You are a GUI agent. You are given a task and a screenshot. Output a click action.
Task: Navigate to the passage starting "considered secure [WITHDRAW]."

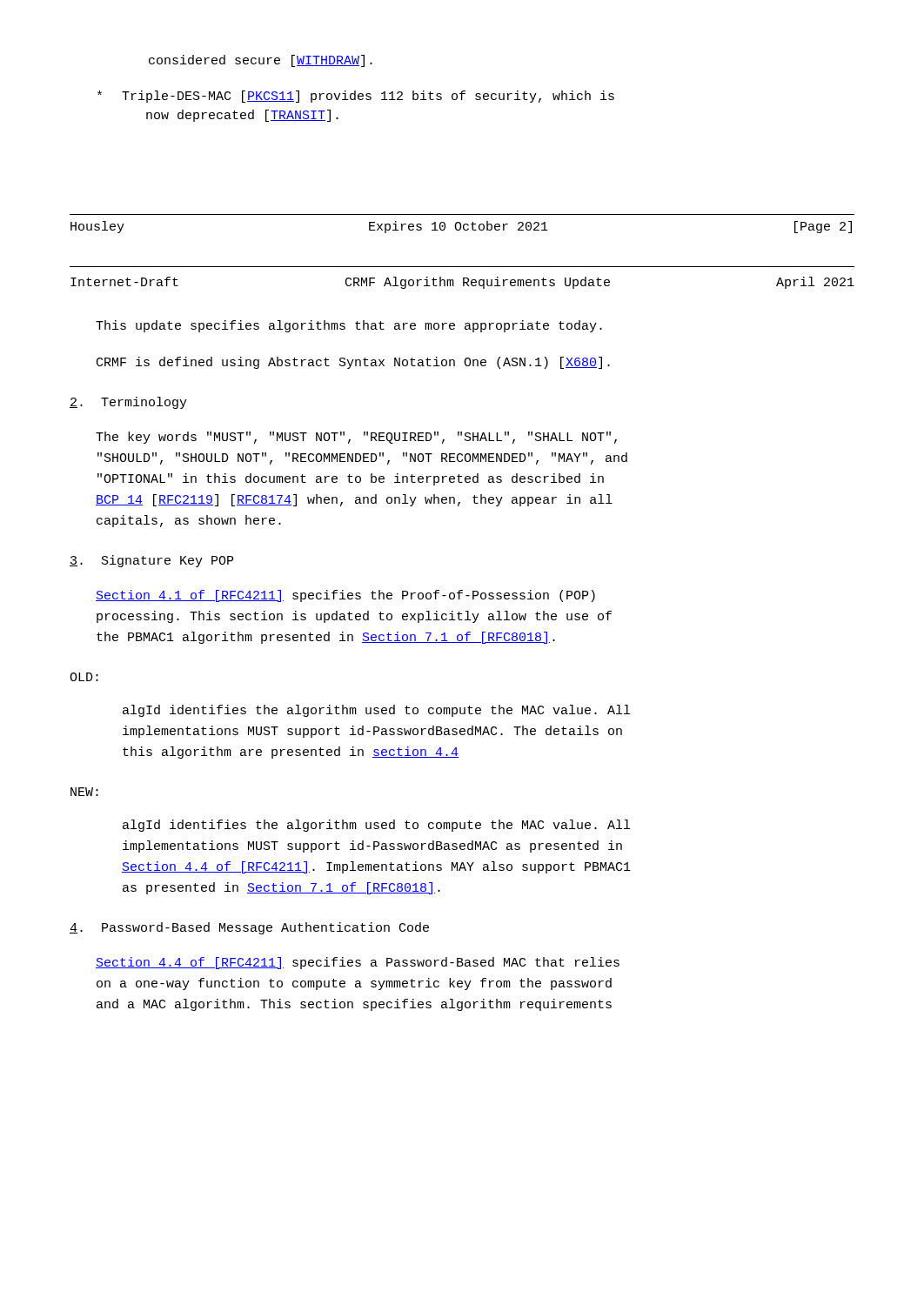[261, 61]
